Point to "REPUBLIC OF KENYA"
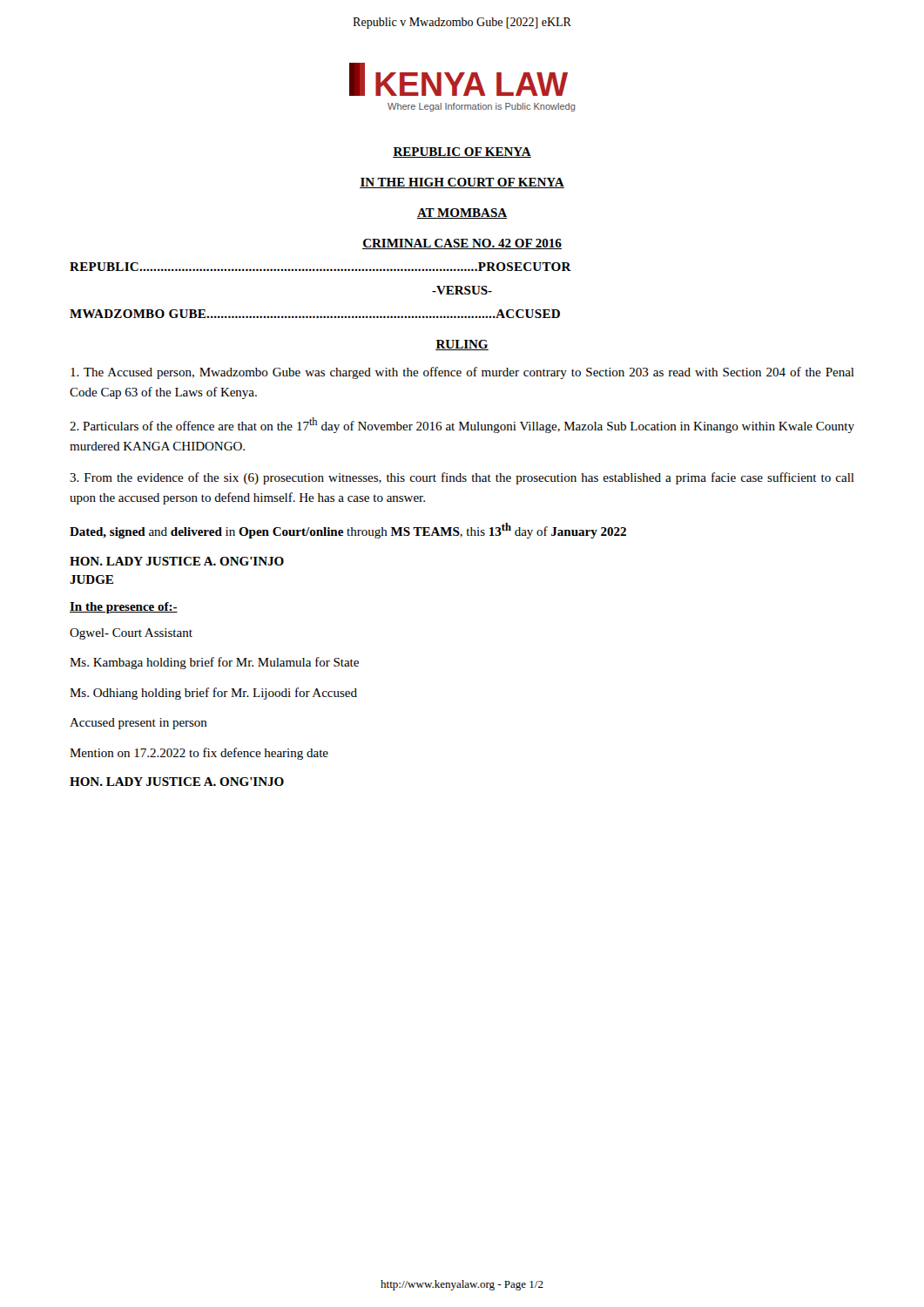 point(462,152)
